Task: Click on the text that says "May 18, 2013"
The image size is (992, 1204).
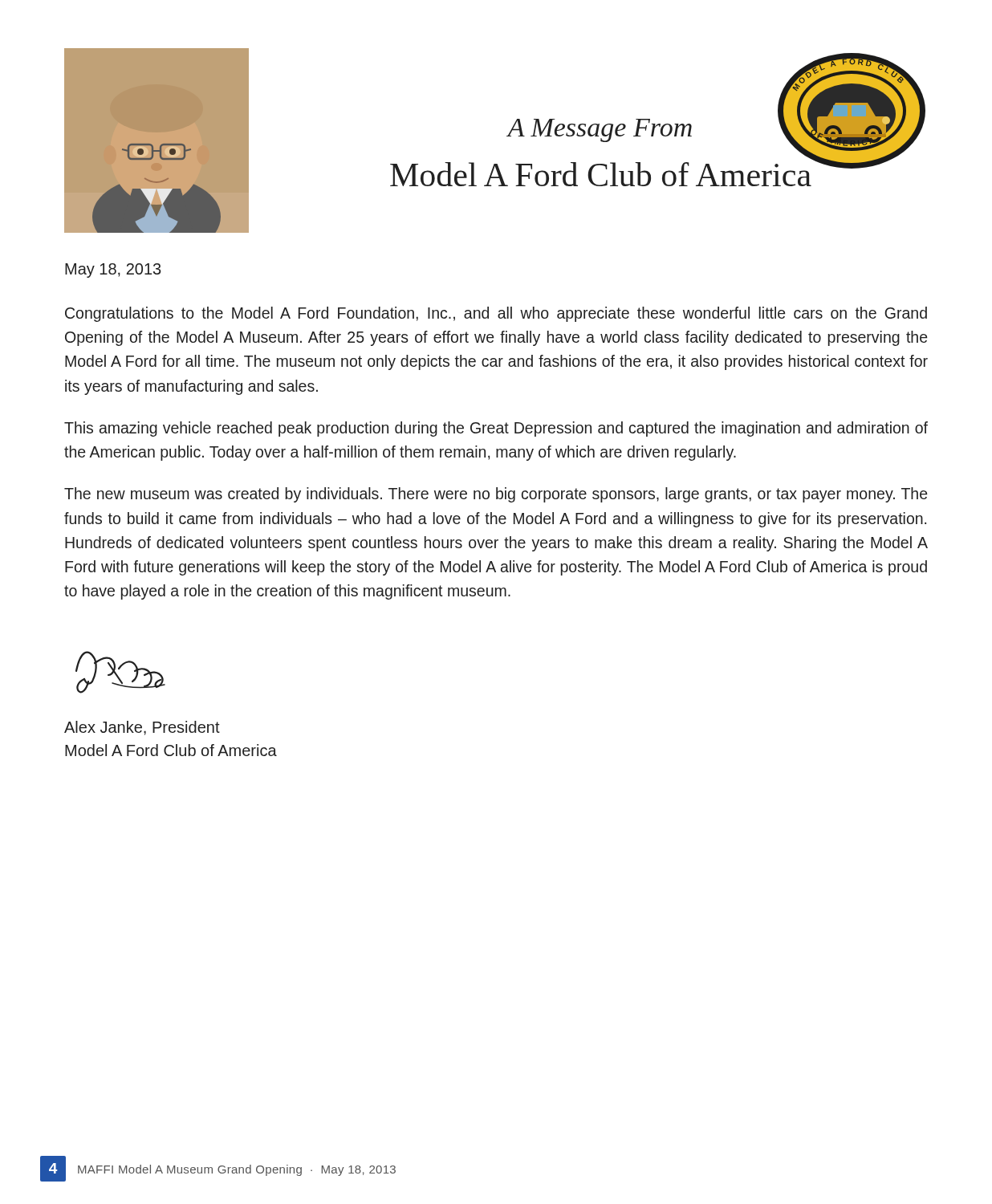Action: click(x=113, y=269)
